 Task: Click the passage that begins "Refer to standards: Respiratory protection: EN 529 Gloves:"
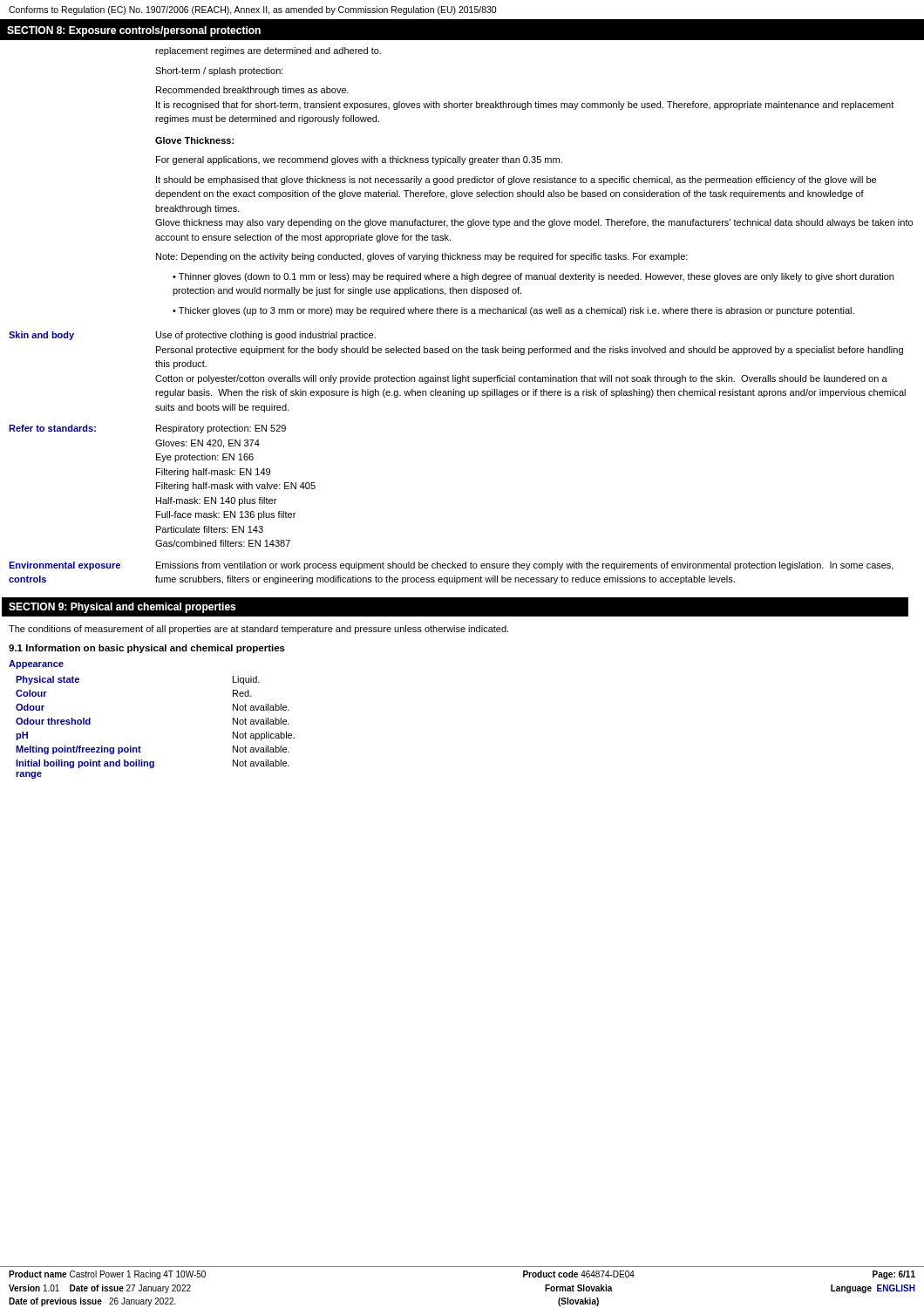[x=162, y=486]
